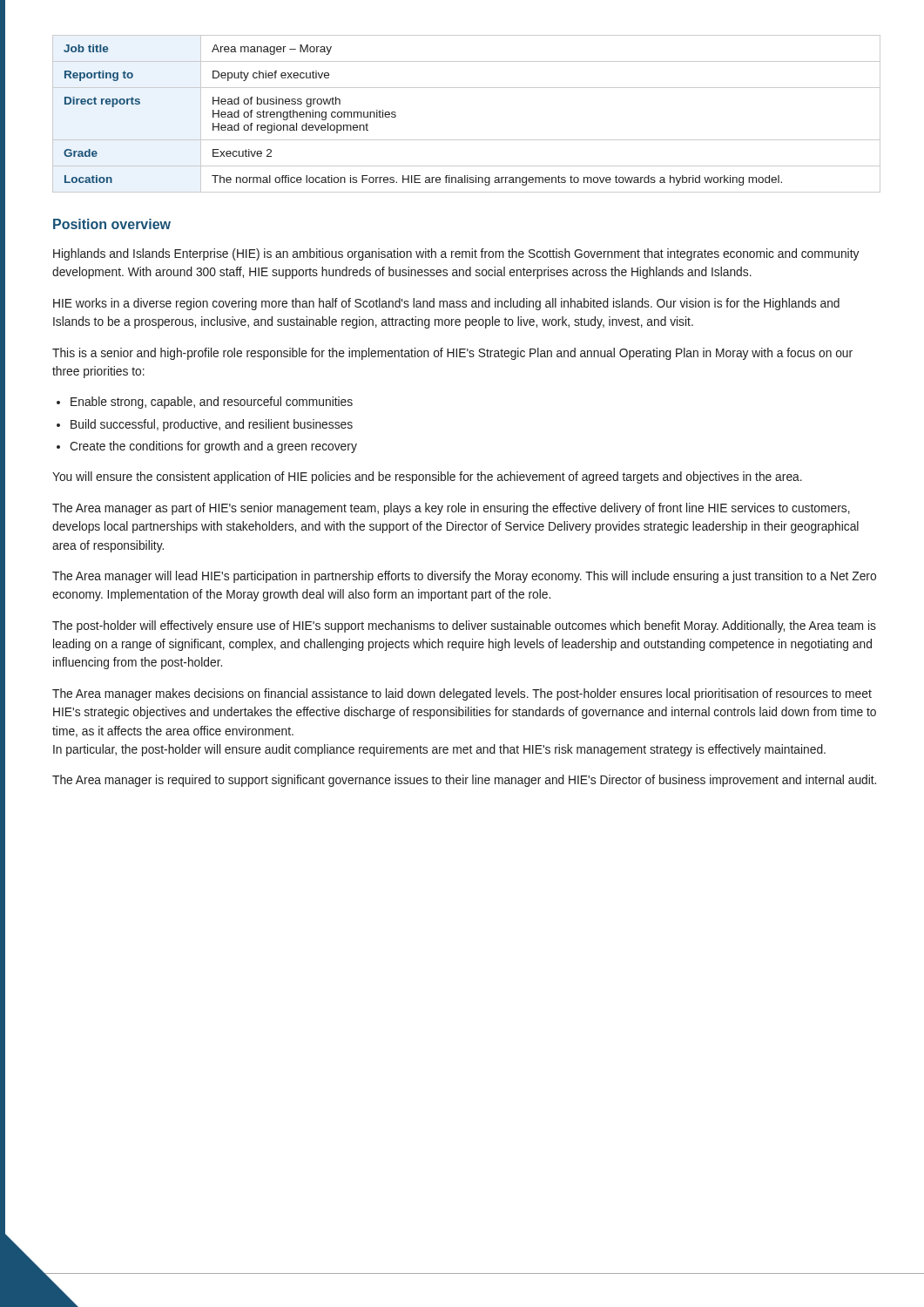
Task: Point to the text starting "Highlands and Islands"
Action: point(456,263)
